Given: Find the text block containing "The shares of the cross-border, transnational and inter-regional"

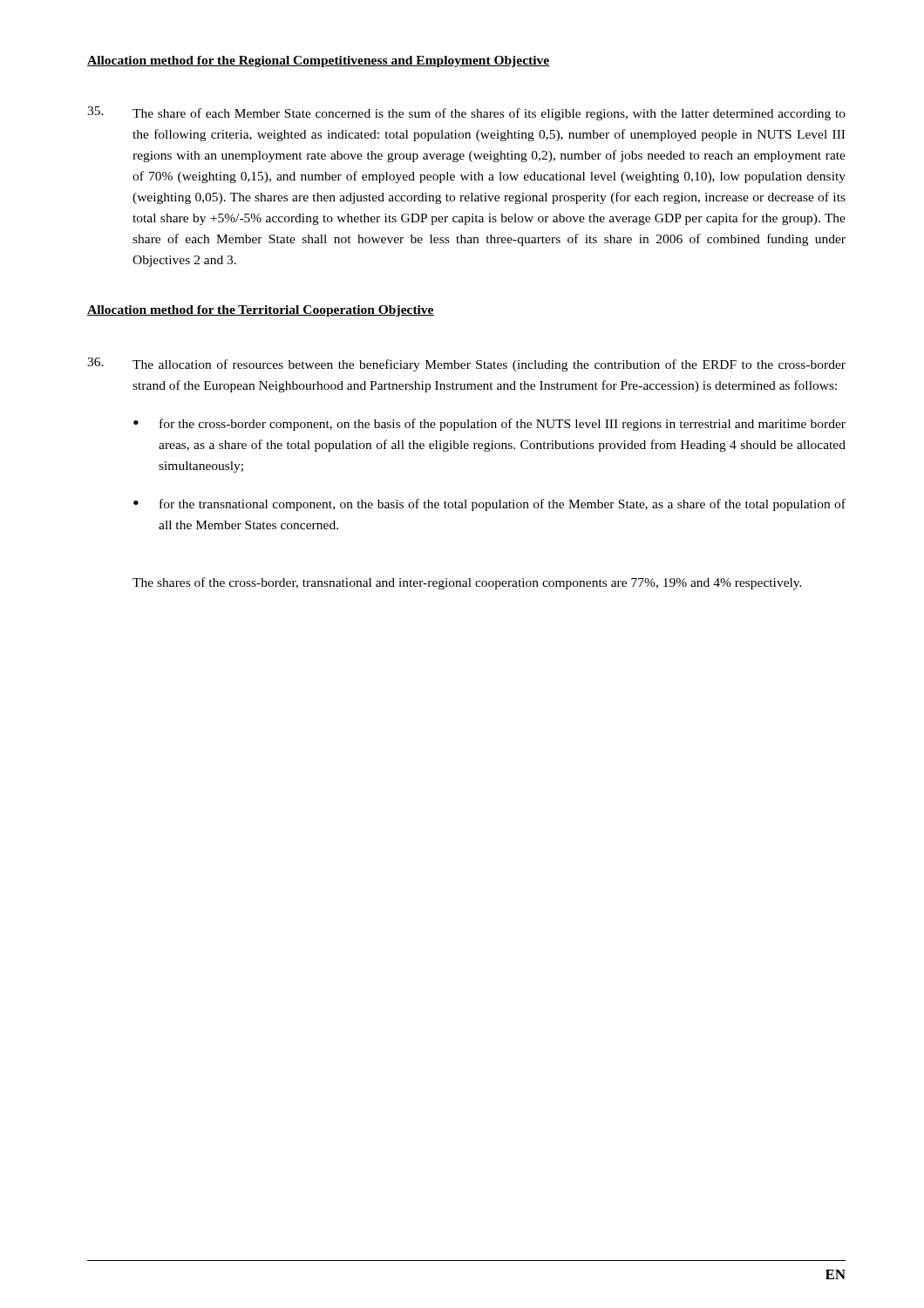Looking at the screenshot, I should (467, 582).
